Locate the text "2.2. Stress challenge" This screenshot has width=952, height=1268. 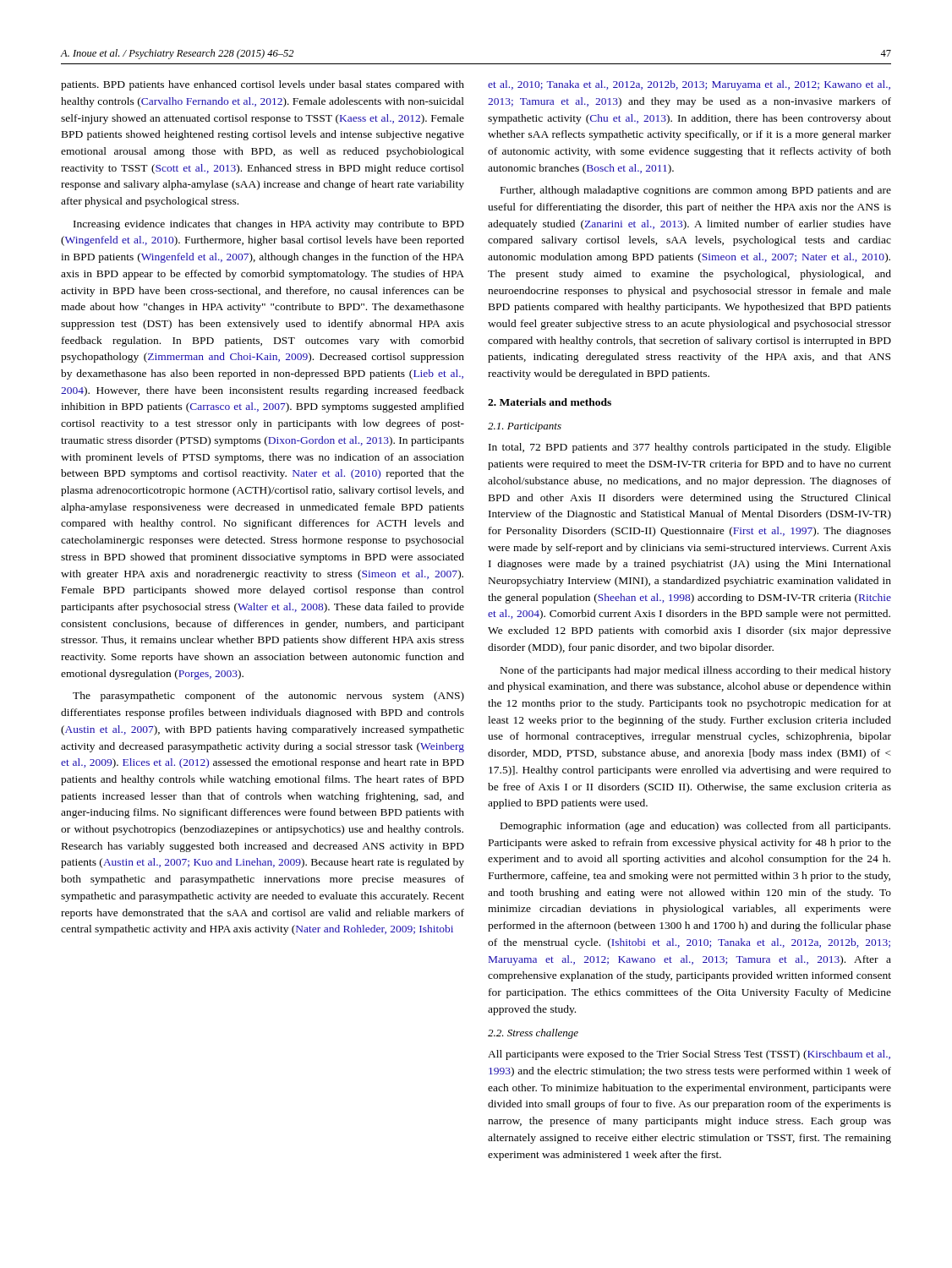pyautogui.click(x=533, y=1033)
